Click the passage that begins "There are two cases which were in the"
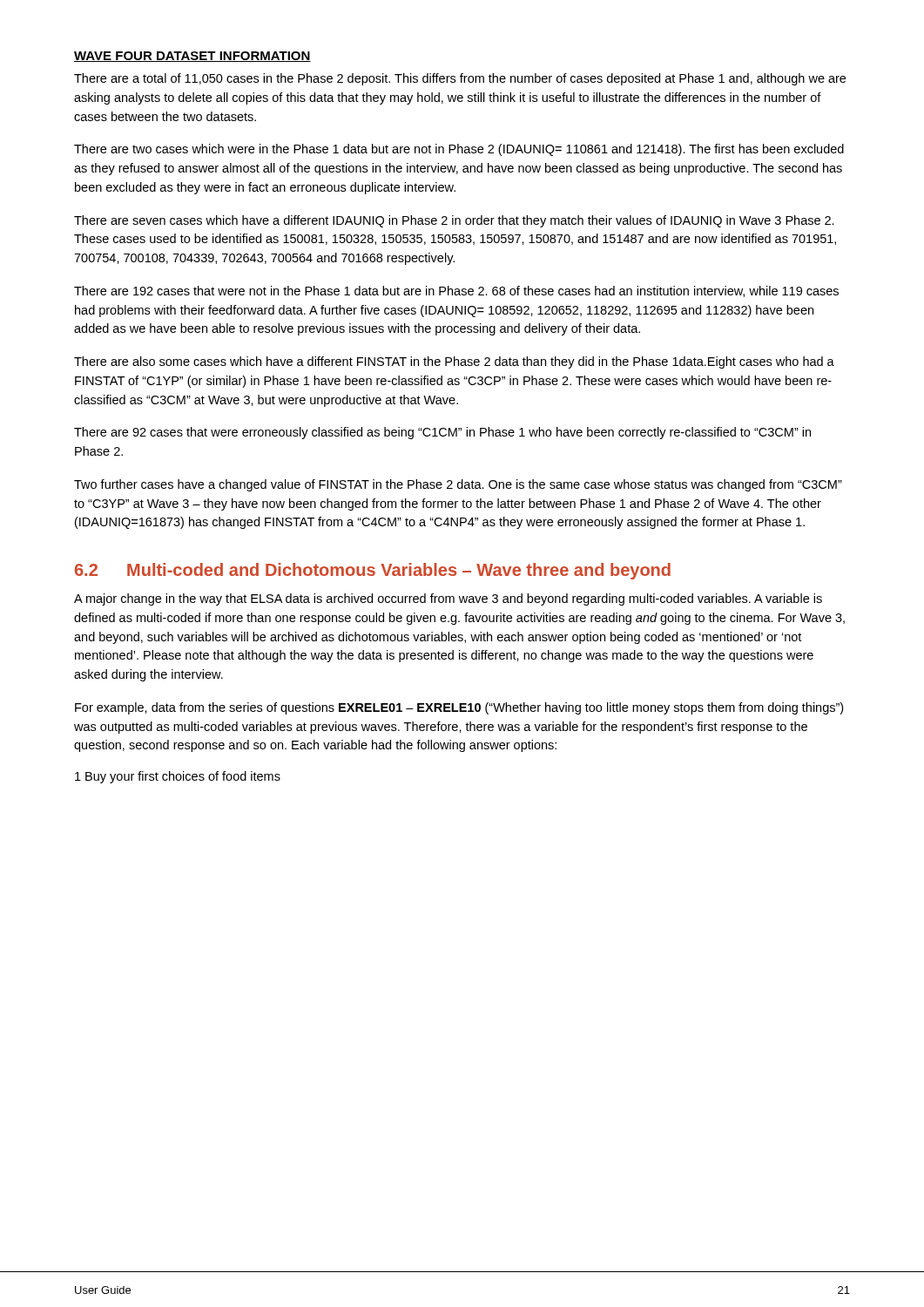 tap(462, 169)
